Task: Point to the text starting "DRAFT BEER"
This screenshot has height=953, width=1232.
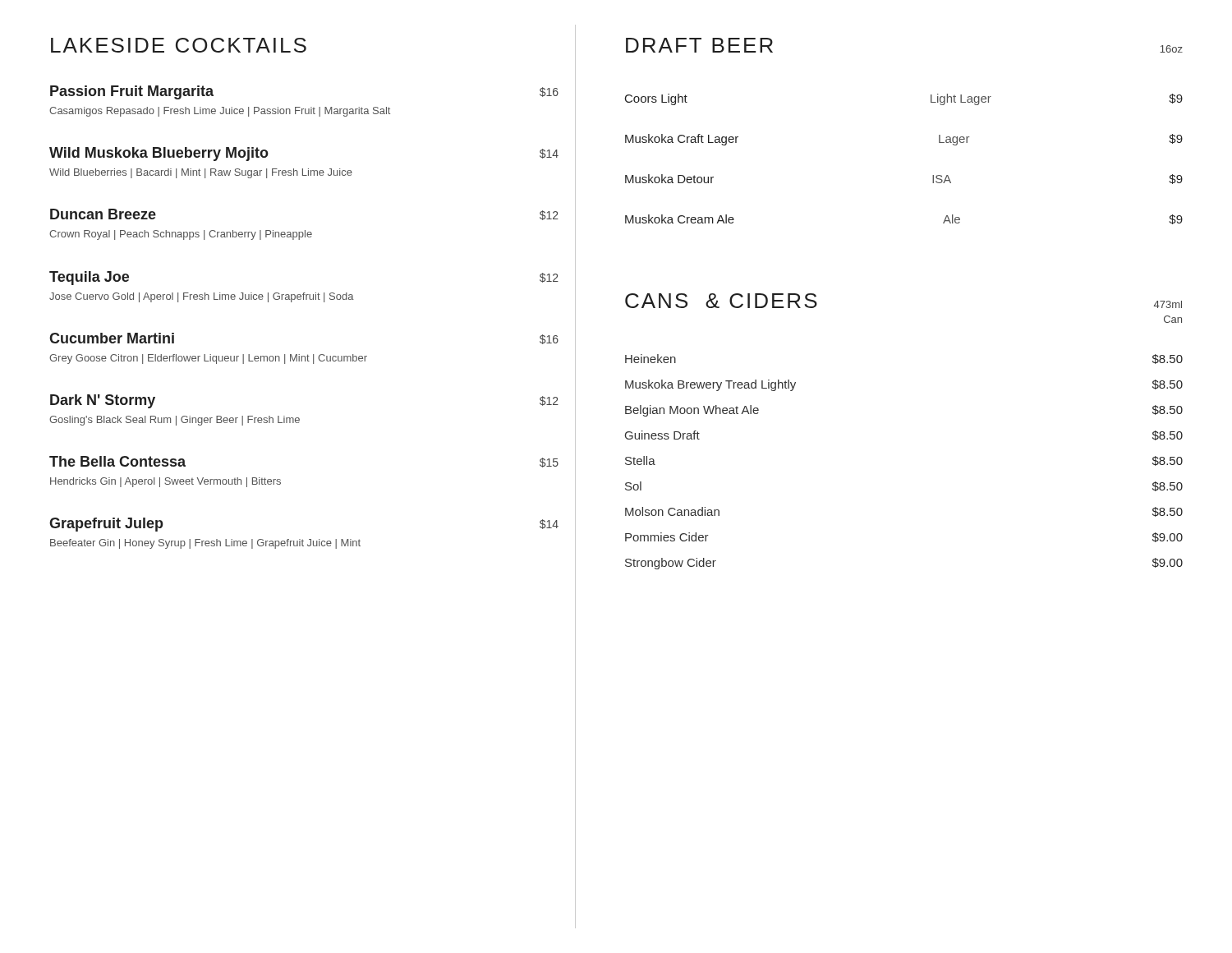Action: coord(700,46)
